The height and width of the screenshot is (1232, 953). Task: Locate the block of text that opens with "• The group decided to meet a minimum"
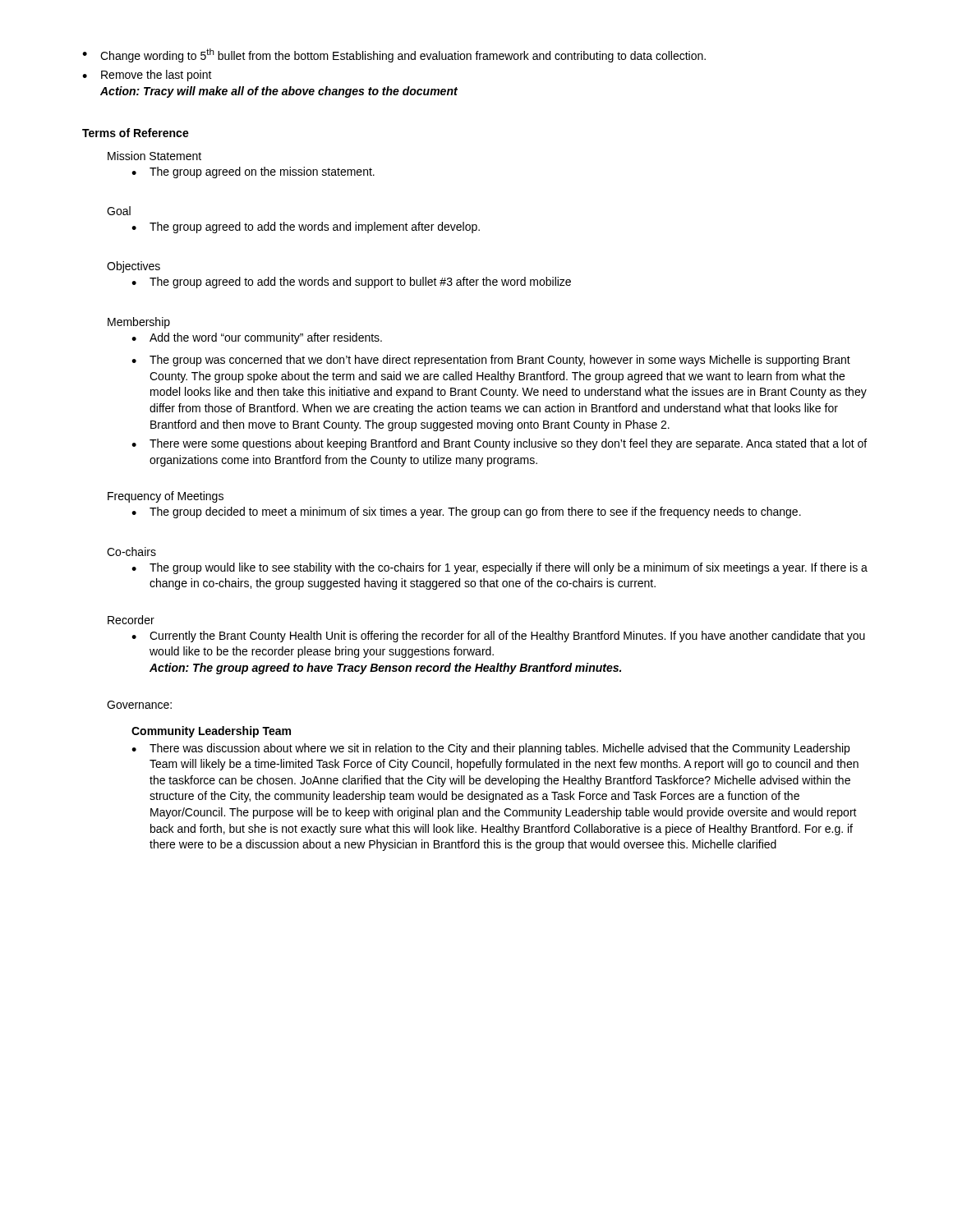[501, 514]
